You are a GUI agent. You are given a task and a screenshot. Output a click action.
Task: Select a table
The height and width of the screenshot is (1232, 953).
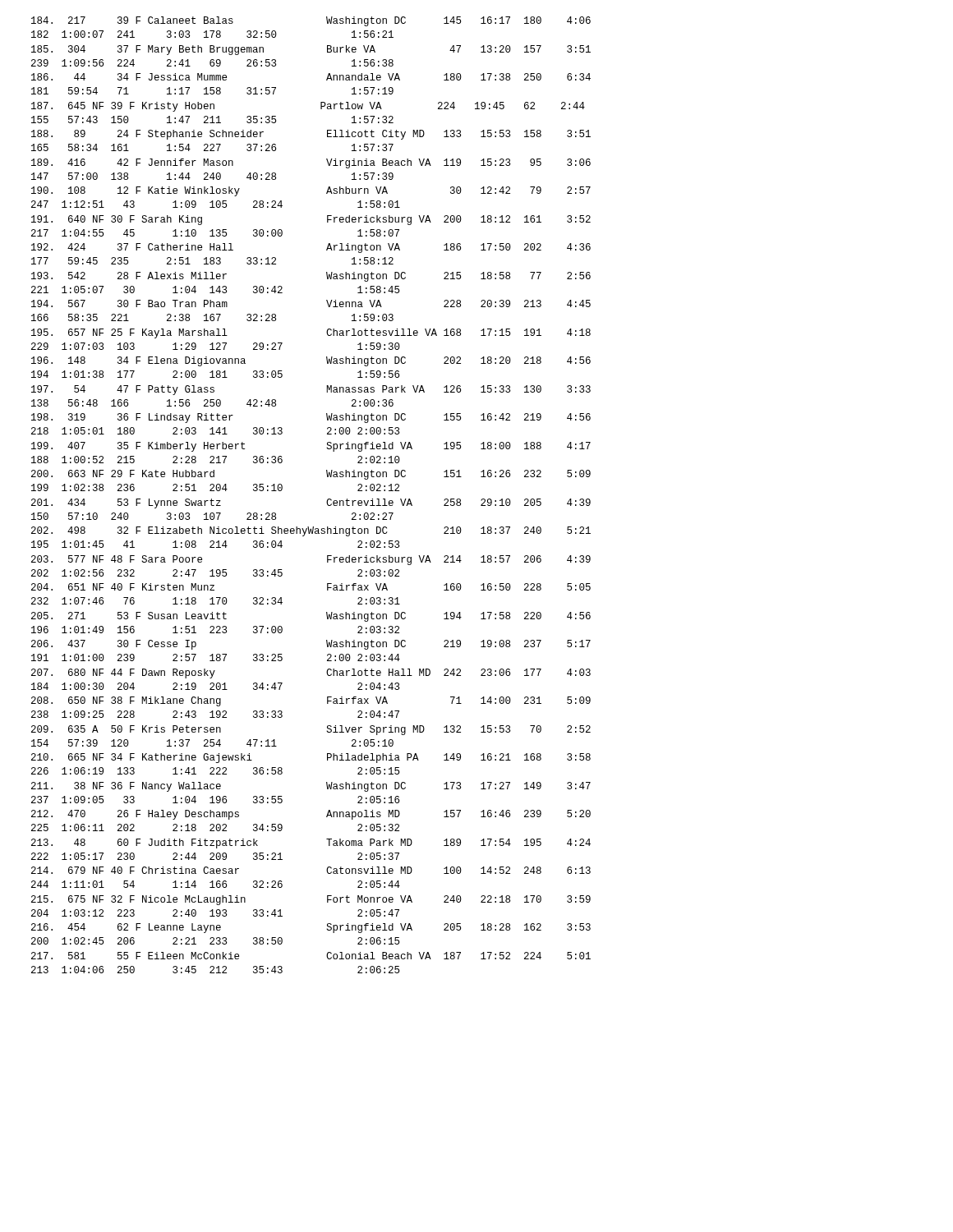(476, 496)
